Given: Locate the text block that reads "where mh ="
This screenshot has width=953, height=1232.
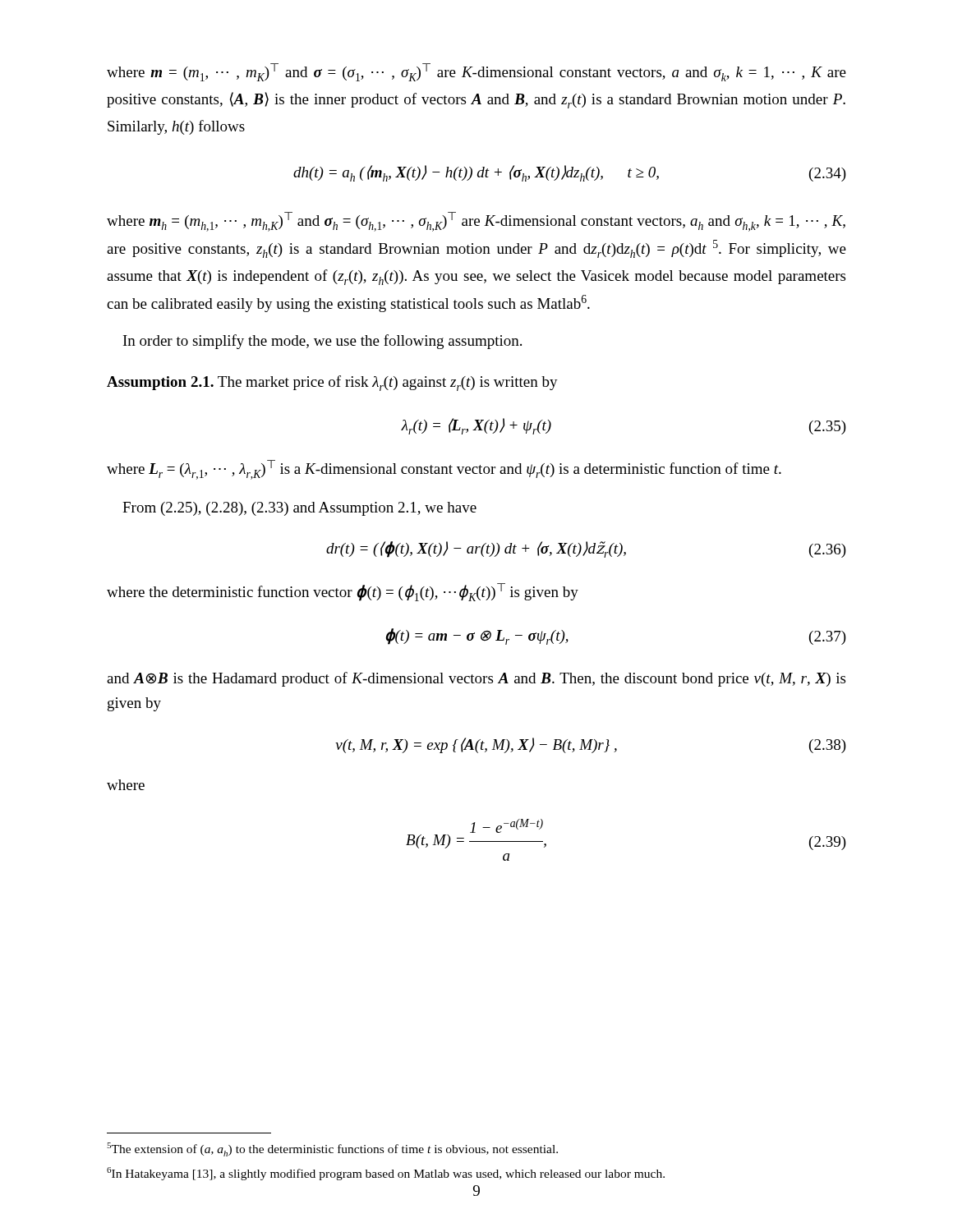Looking at the screenshot, I should tap(476, 261).
